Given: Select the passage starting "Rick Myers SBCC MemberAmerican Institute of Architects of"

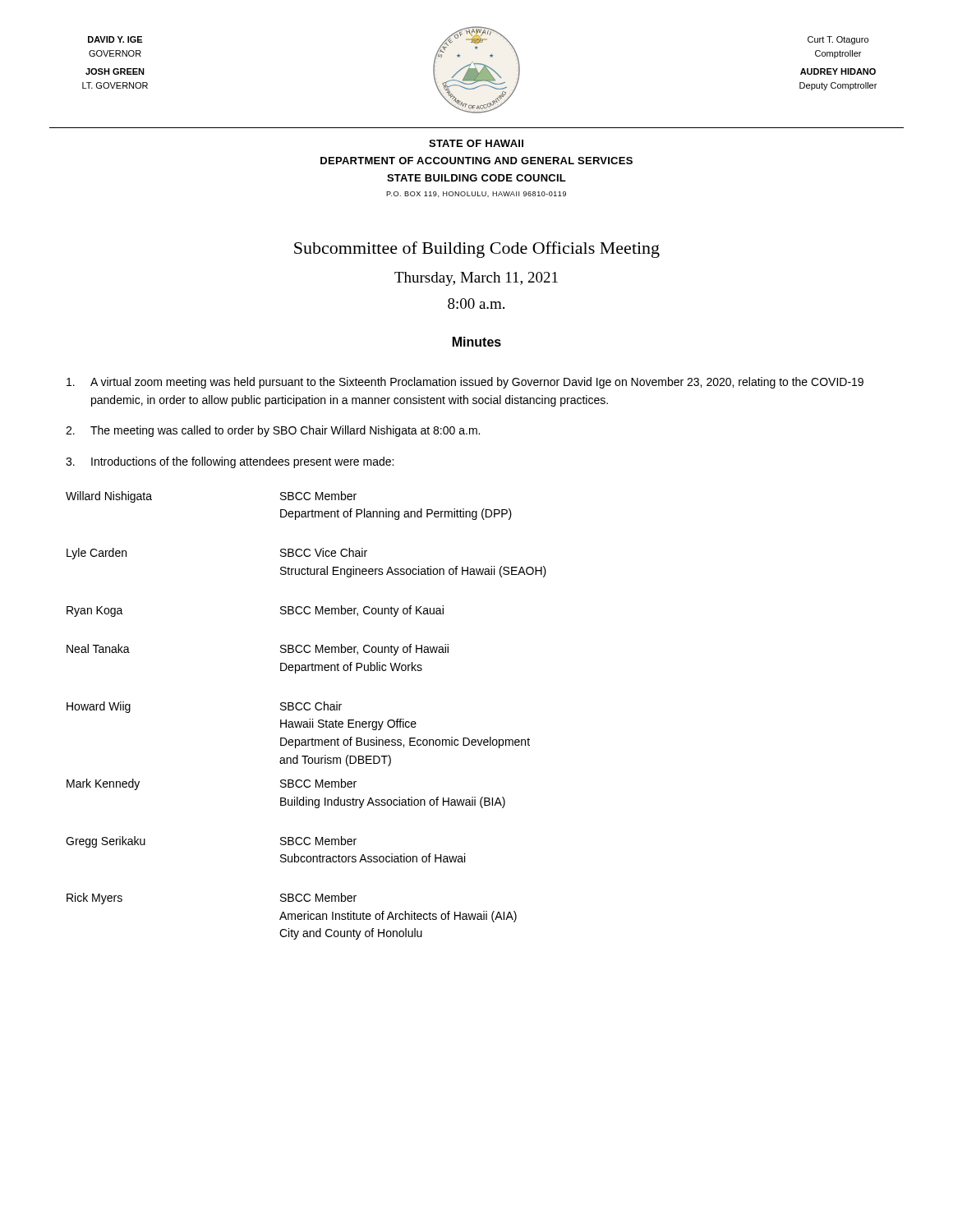Looking at the screenshot, I should (291, 916).
